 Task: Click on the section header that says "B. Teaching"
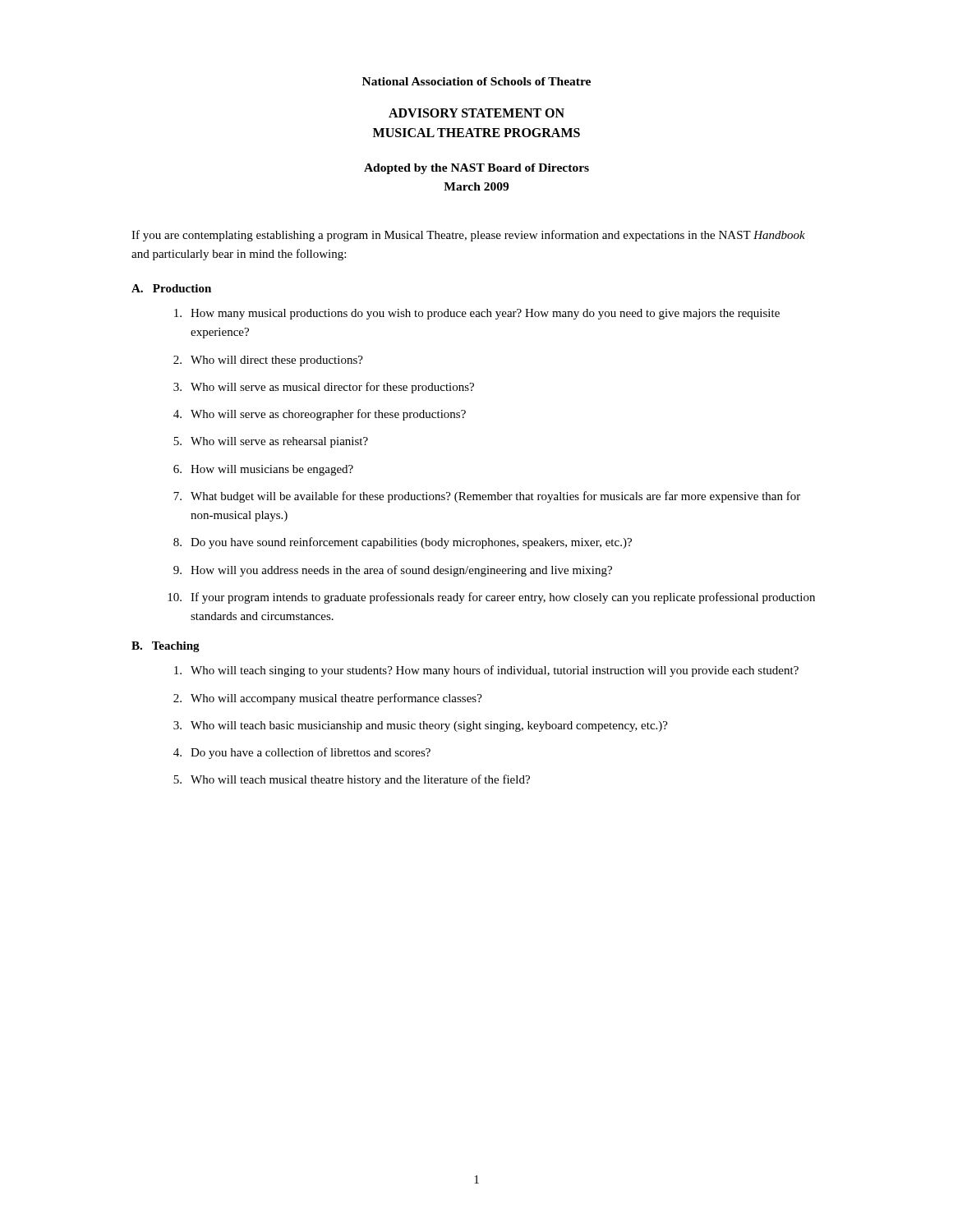coord(165,646)
